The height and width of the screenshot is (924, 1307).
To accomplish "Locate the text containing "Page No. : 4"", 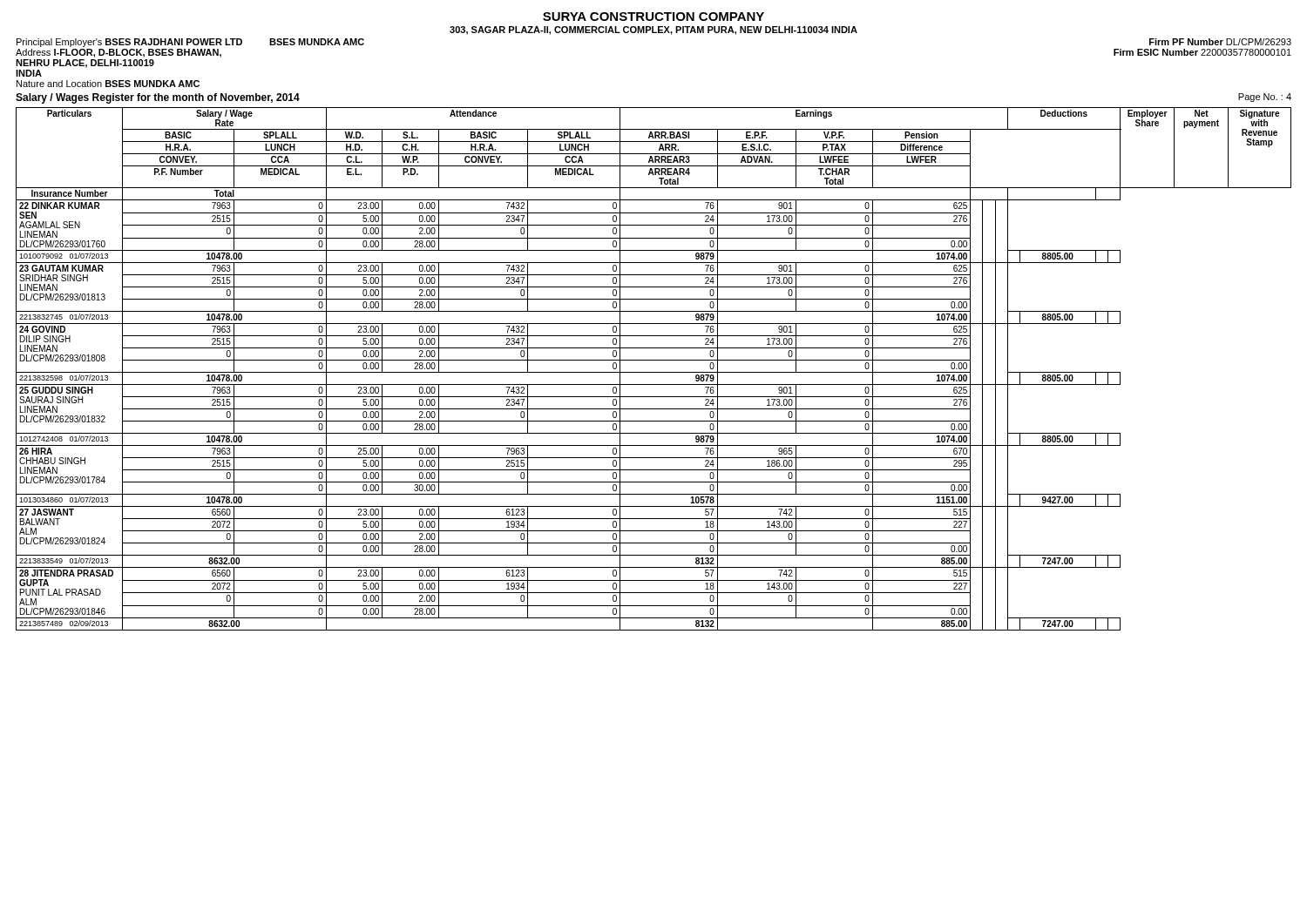I will click(x=1265, y=97).
